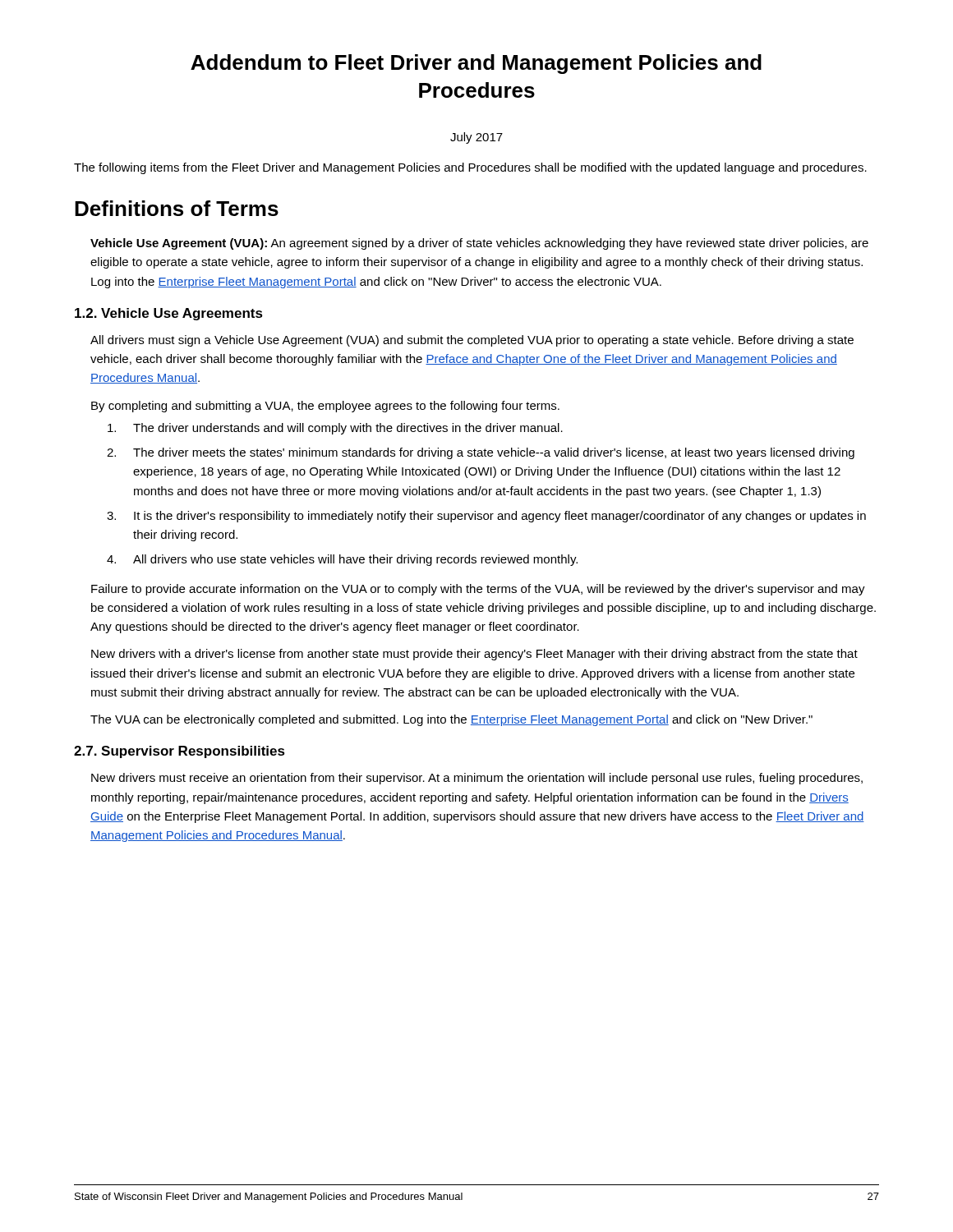Image resolution: width=953 pixels, height=1232 pixels.
Task: Locate the section header containing "2.7. Supervisor Responsibilities"
Action: (179, 751)
